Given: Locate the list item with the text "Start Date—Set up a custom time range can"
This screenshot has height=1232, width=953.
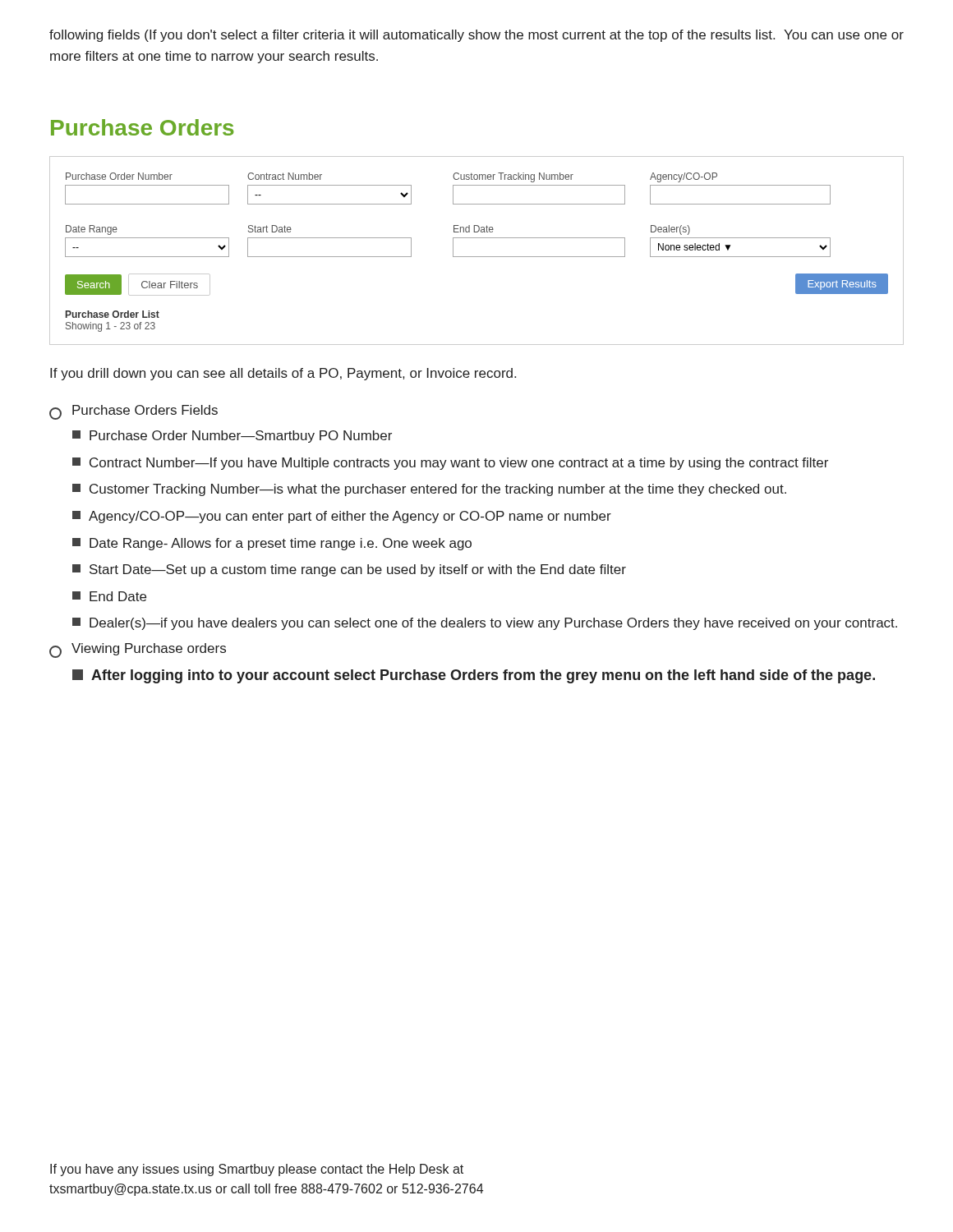Looking at the screenshot, I should point(492,570).
